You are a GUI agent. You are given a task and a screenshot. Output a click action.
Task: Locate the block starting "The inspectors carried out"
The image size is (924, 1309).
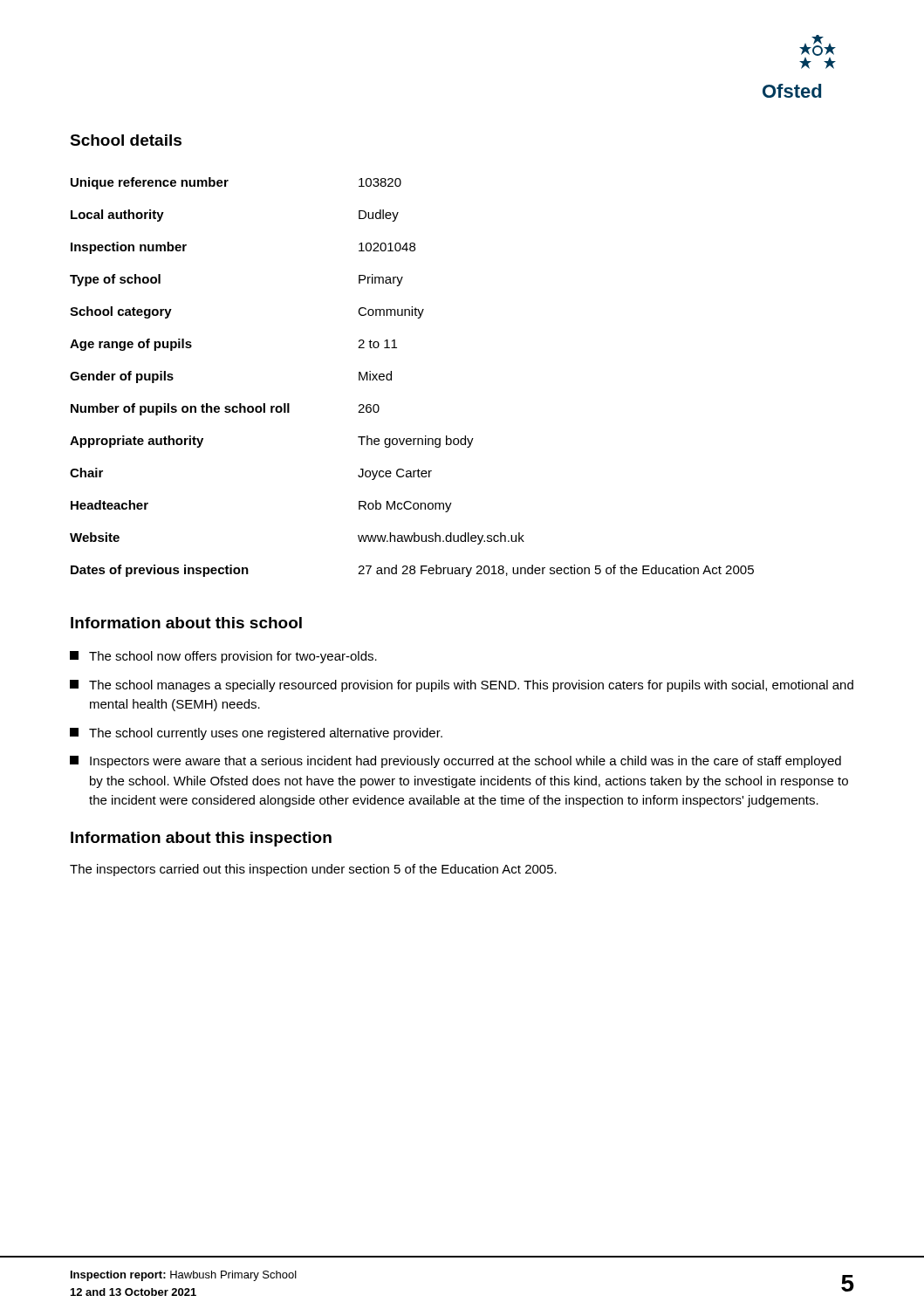click(x=314, y=868)
